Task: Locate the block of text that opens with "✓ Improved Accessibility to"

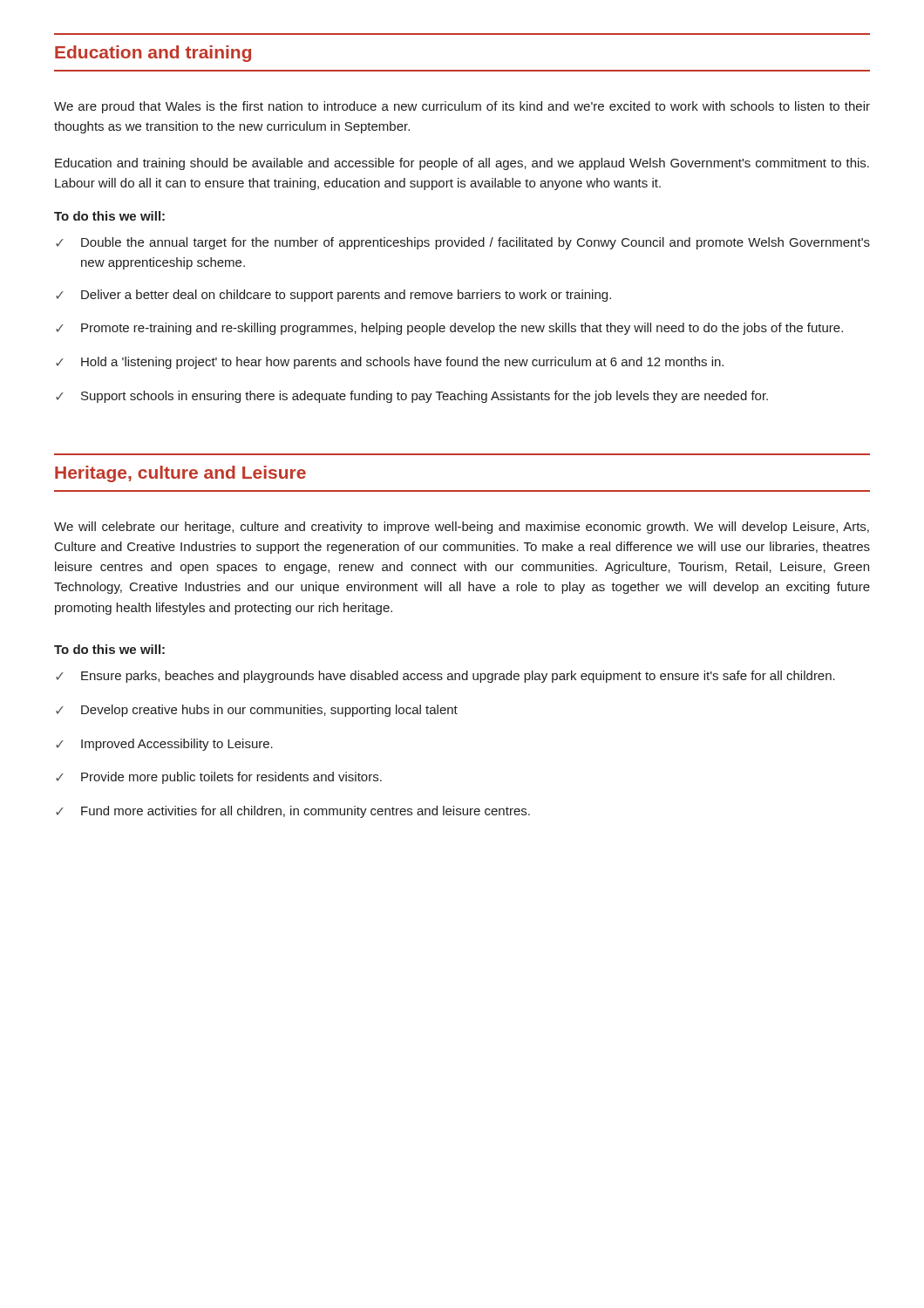Action: pyautogui.click(x=164, y=745)
